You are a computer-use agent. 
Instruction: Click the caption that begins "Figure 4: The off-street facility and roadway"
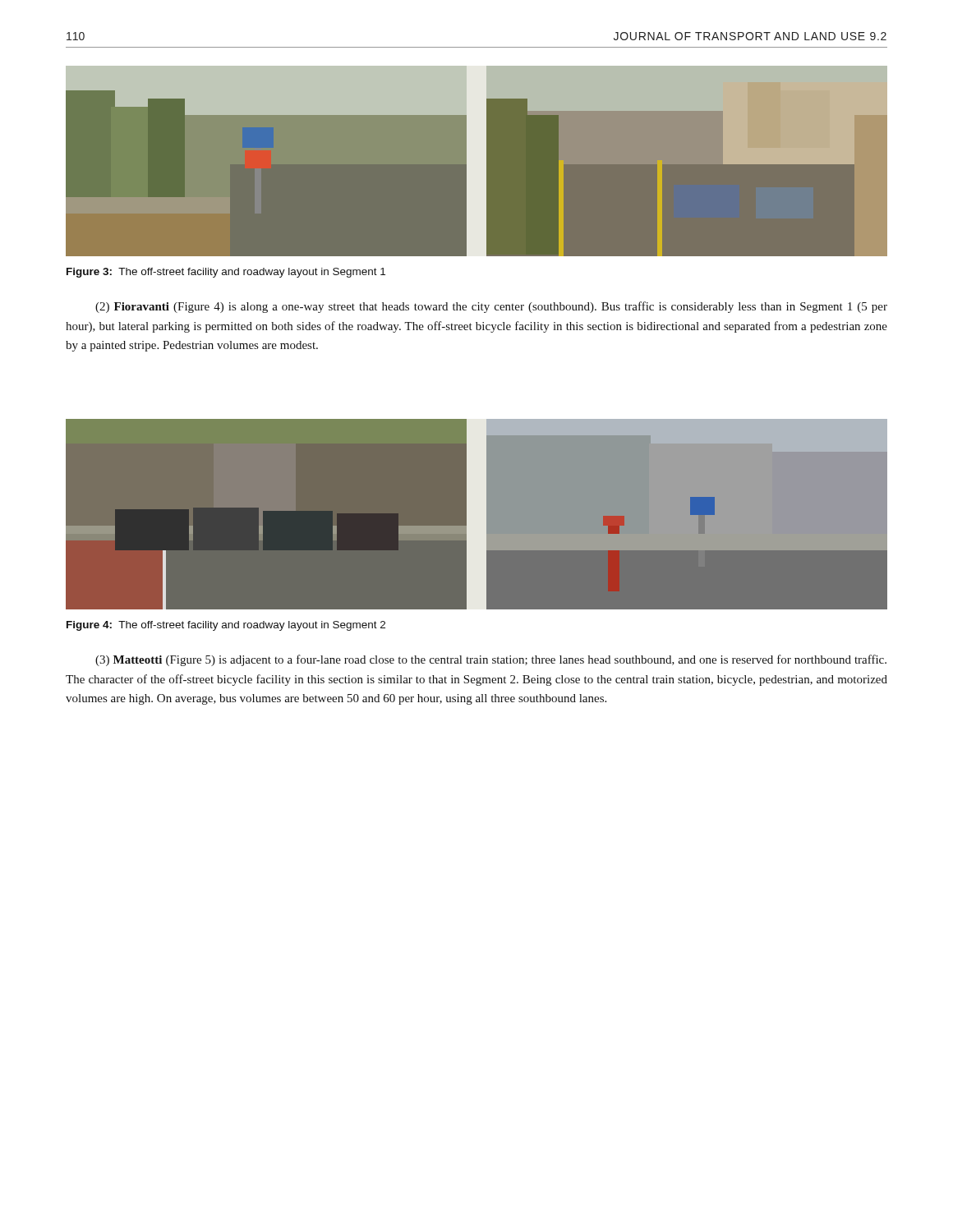click(226, 625)
